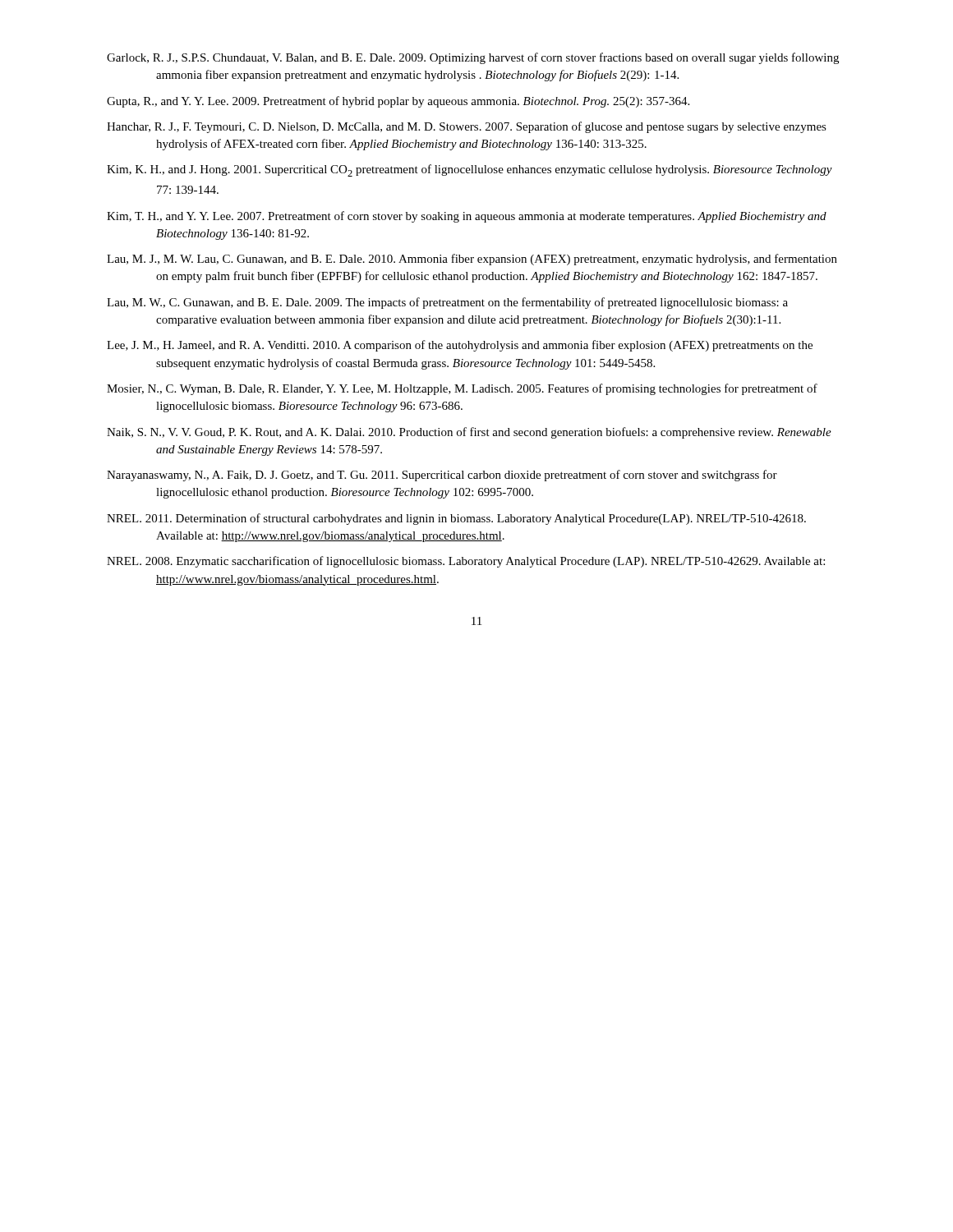Screen dimensions: 1232x953
Task: Click on the list item containing "Naik, S. N., V."
Action: click(x=469, y=440)
